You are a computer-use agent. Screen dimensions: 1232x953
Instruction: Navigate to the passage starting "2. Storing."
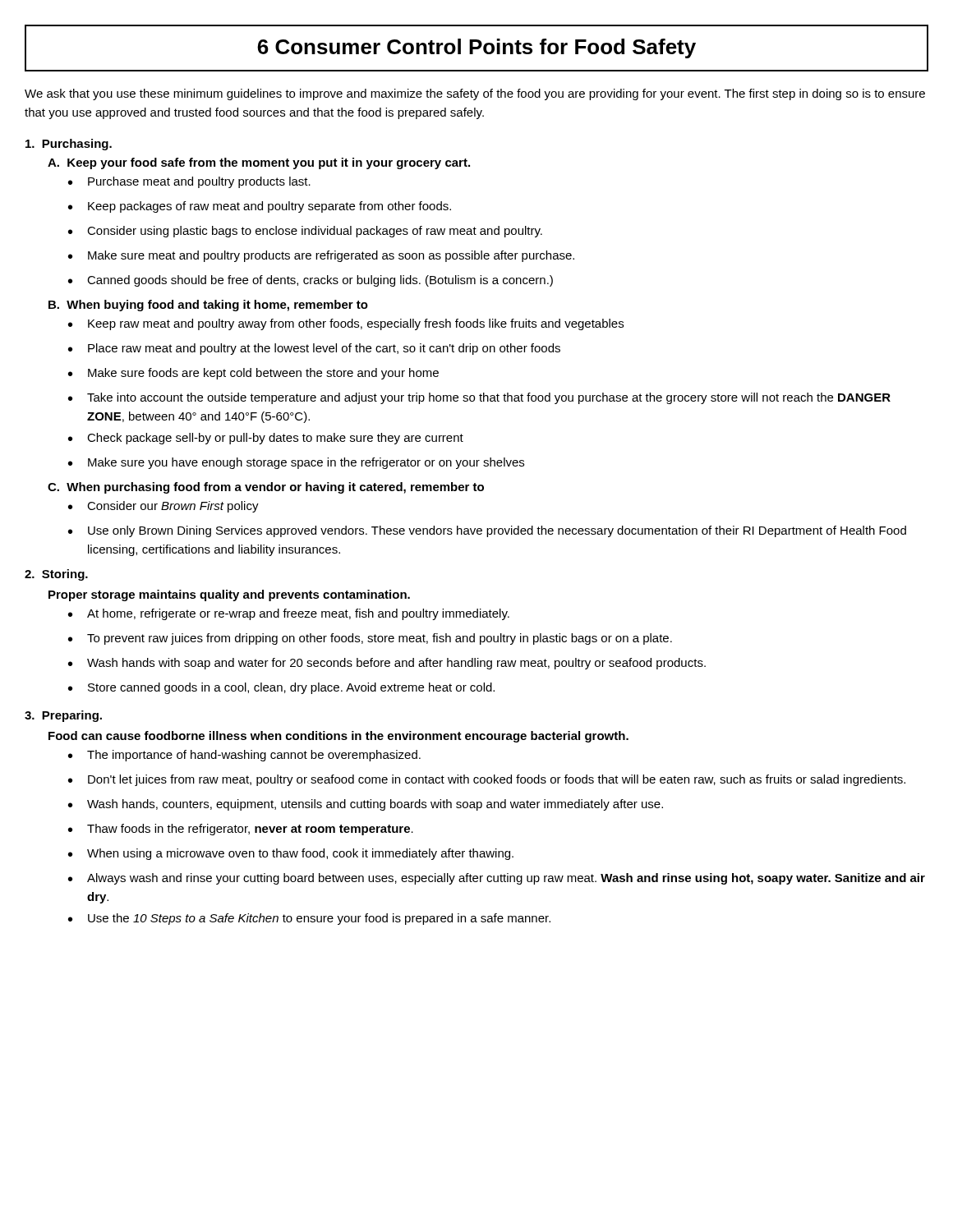pyautogui.click(x=57, y=574)
